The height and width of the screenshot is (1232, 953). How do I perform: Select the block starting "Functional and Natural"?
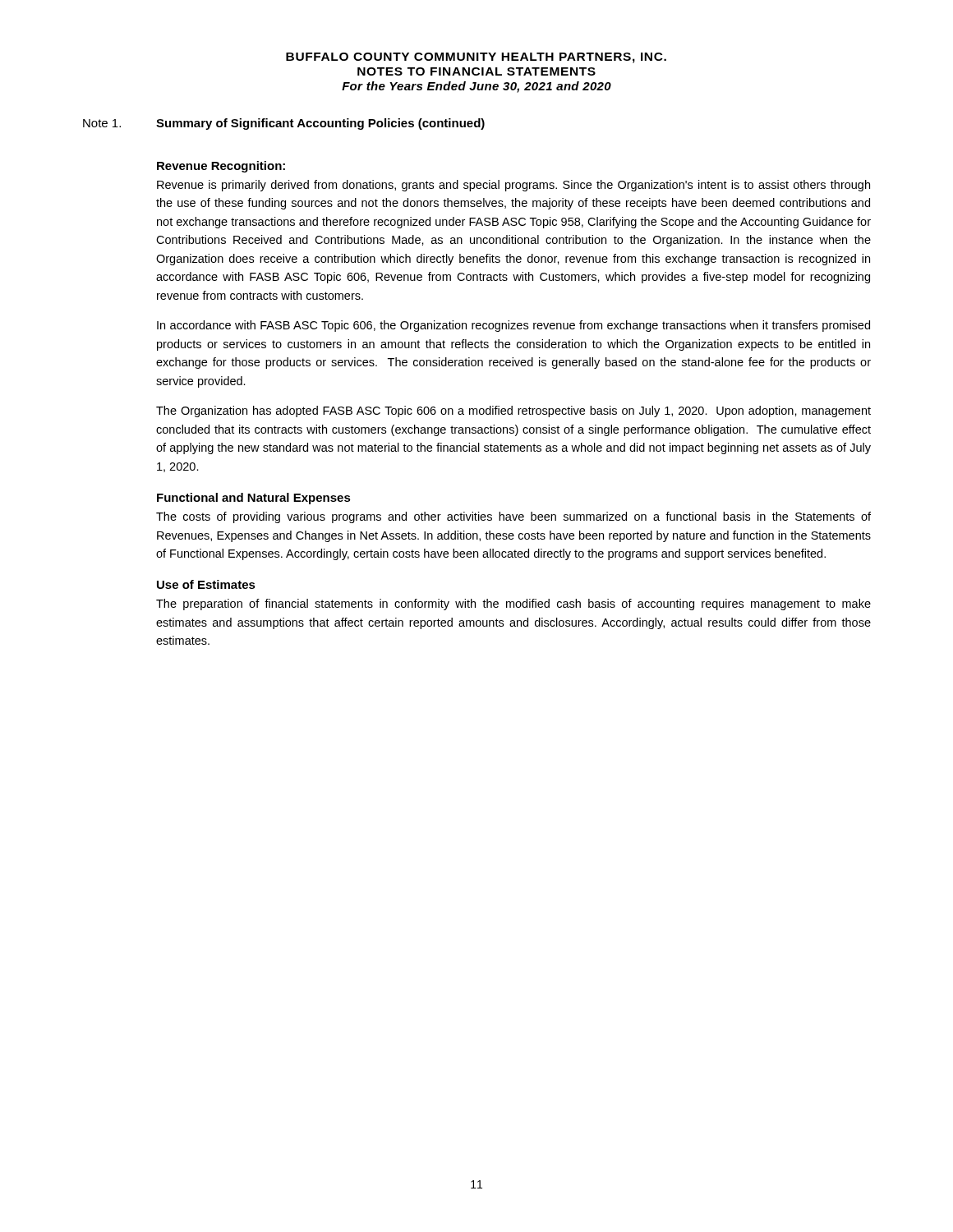click(x=253, y=497)
